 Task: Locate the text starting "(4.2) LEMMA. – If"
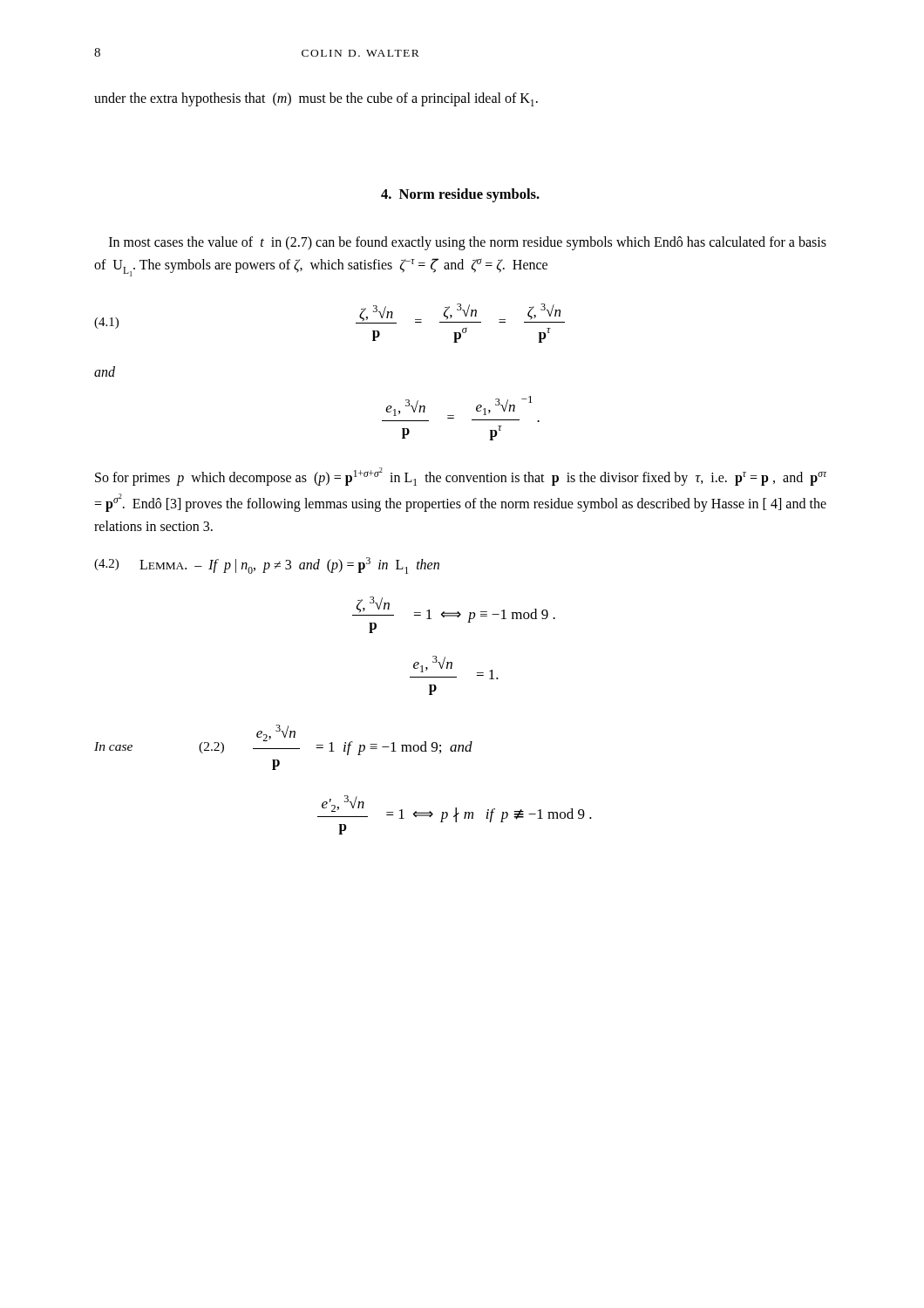point(267,566)
